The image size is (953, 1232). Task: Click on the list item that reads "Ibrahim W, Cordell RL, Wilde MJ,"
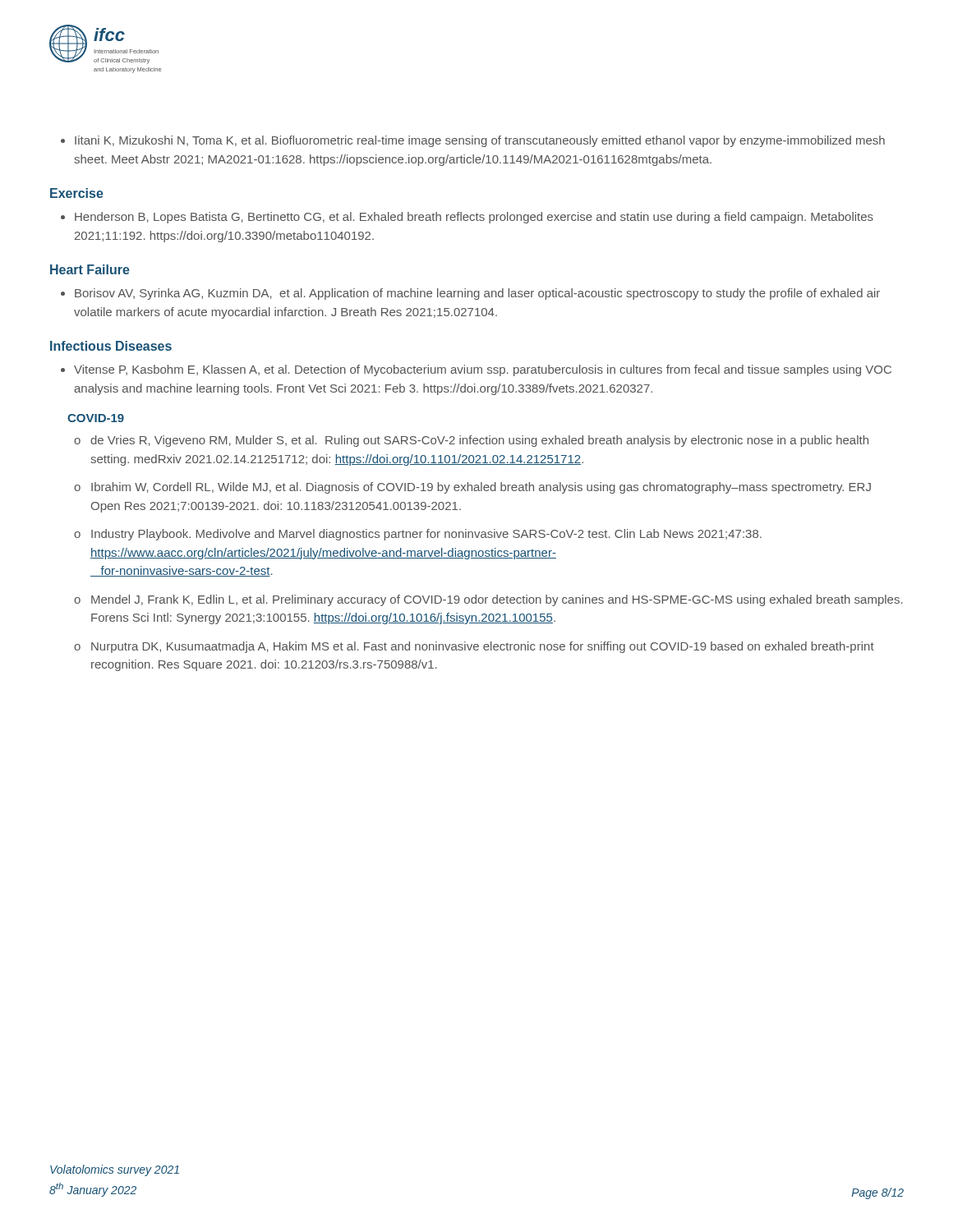point(485,496)
